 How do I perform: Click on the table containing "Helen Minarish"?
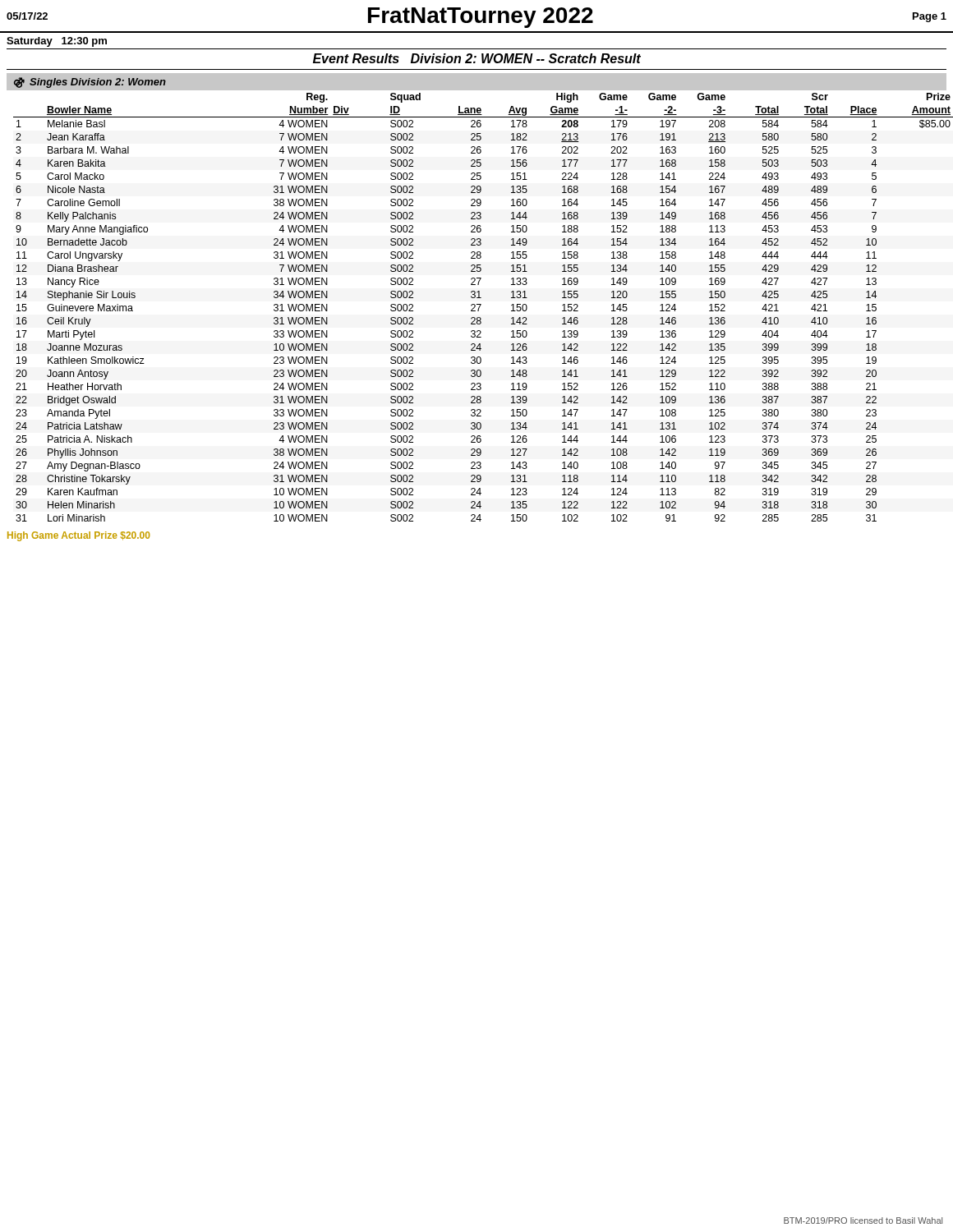coord(476,308)
